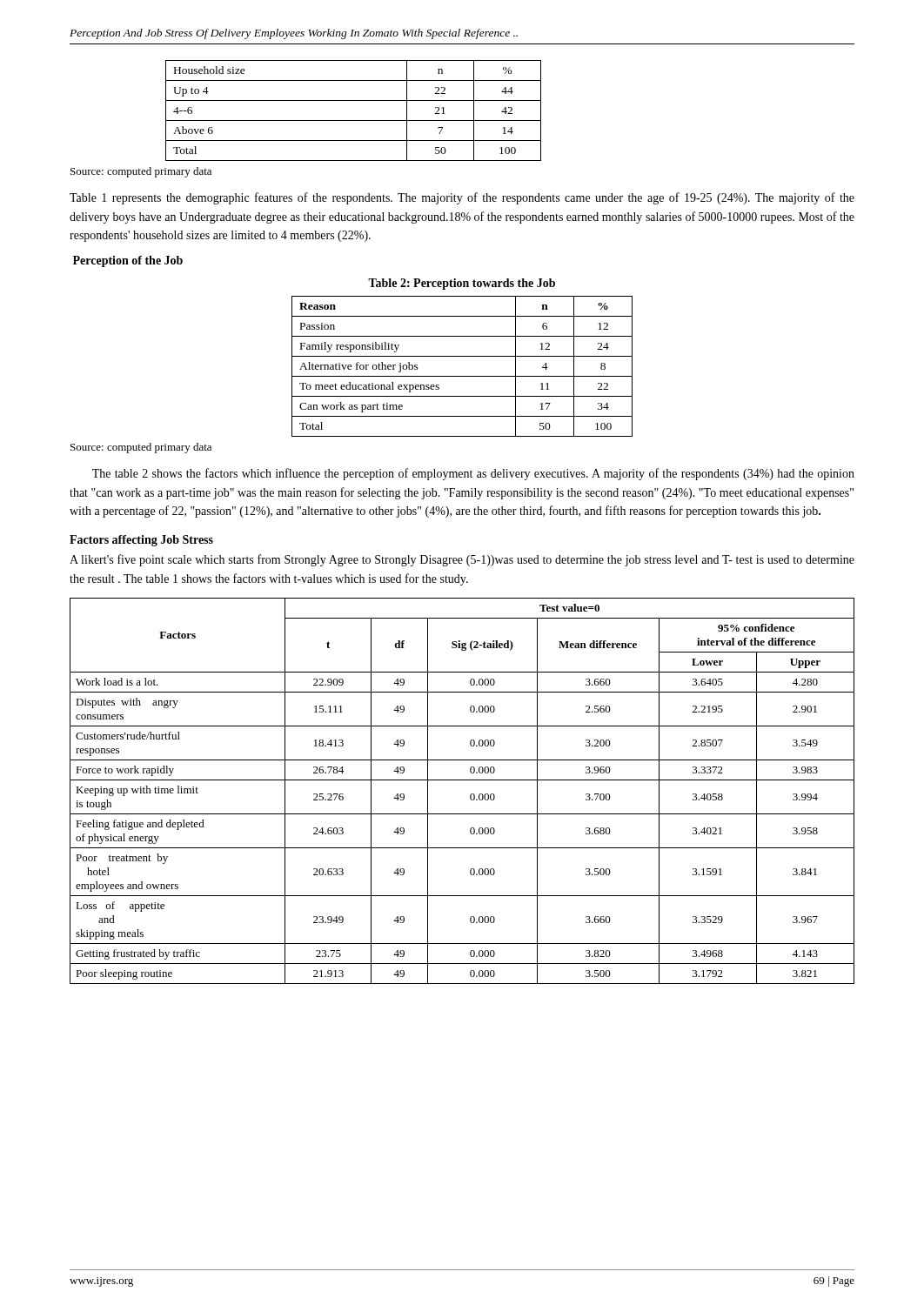Point to the passage starting "Table 2: Perception towards the Job"
The image size is (924, 1305).
[462, 283]
